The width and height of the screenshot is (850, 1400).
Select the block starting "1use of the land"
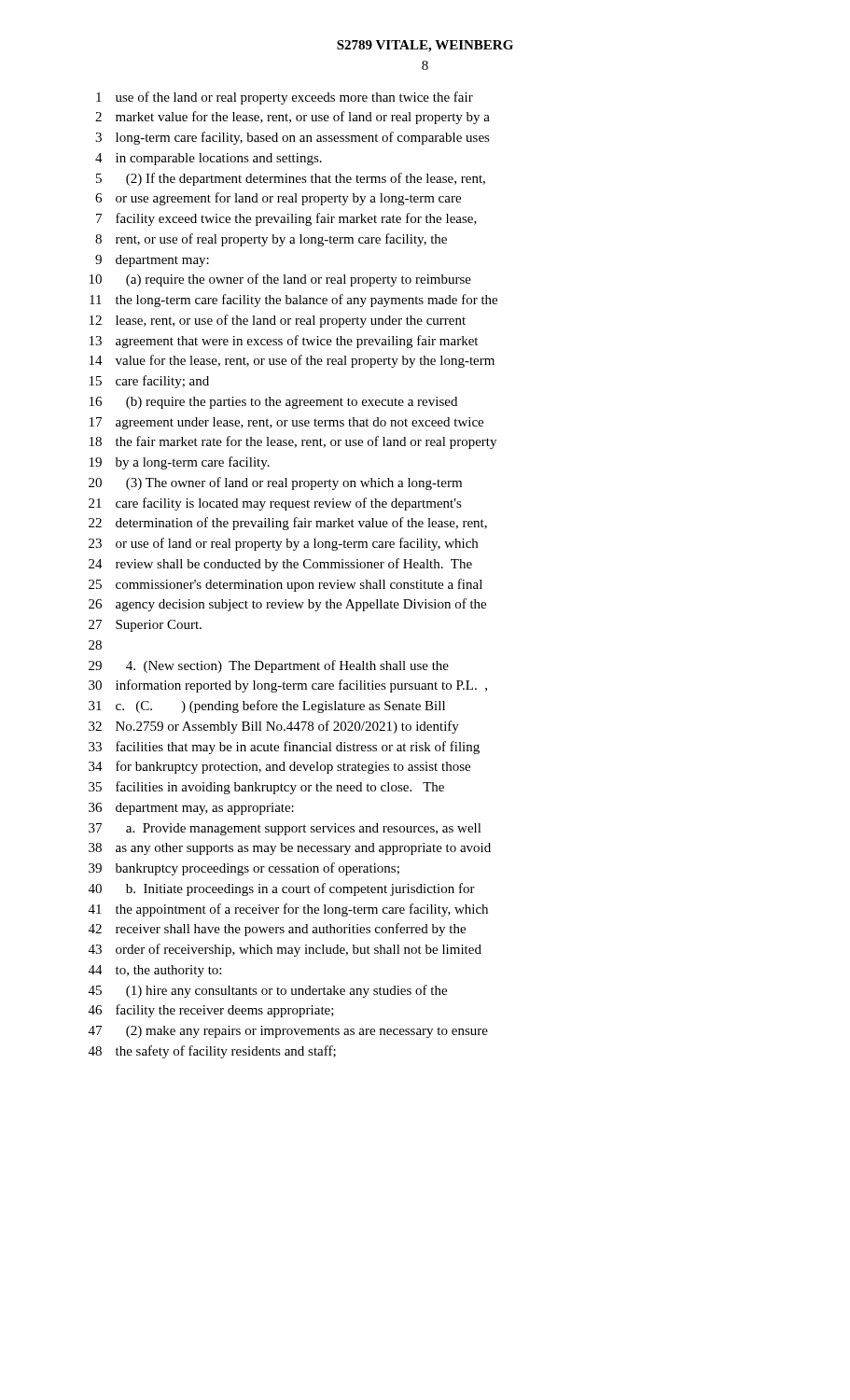pos(449,574)
